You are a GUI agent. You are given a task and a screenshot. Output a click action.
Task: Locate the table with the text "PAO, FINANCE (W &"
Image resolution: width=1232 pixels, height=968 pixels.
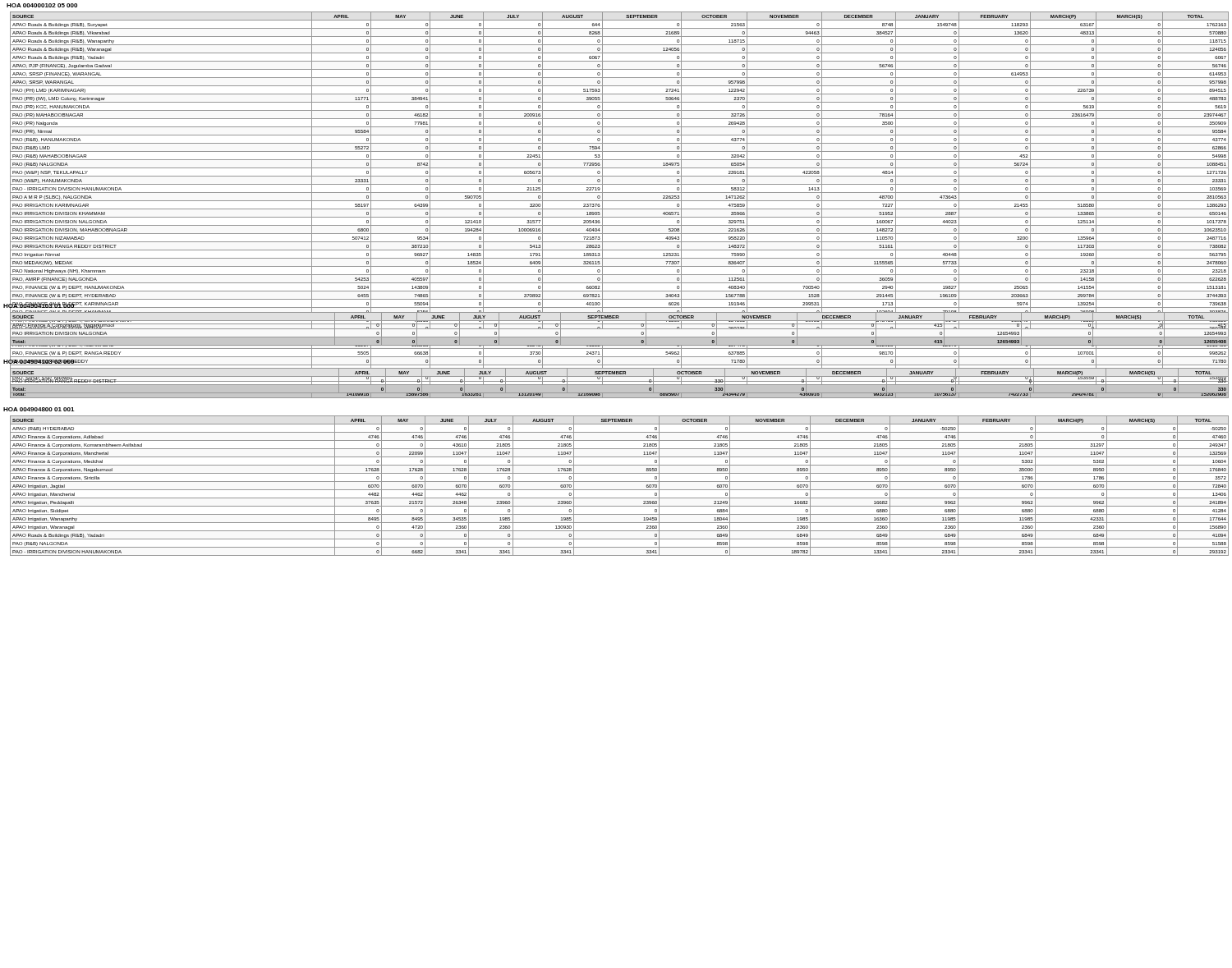(616, 205)
